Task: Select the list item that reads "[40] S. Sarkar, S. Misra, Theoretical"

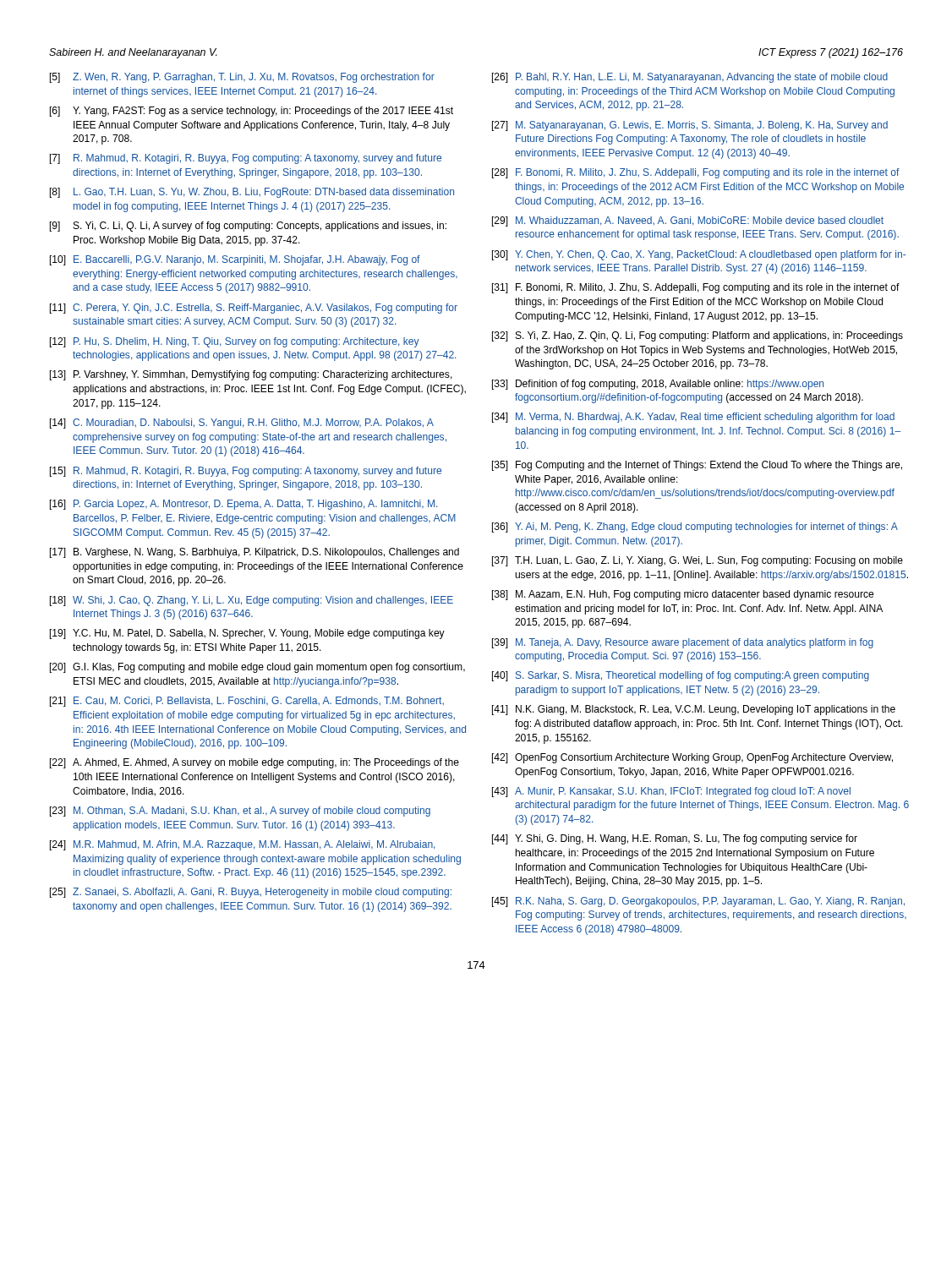Action: [700, 683]
